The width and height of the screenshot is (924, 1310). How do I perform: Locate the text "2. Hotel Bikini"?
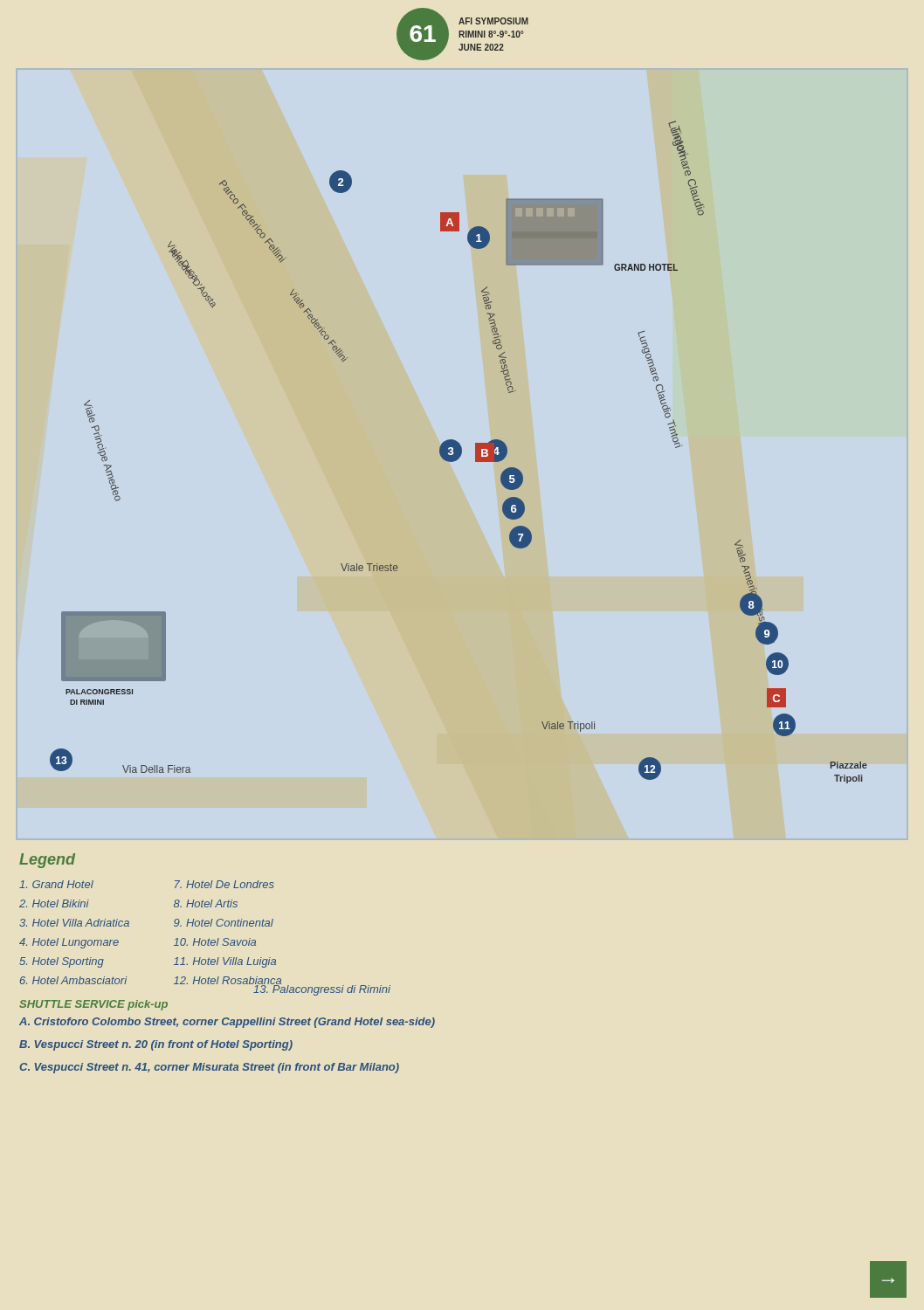click(54, 904)
